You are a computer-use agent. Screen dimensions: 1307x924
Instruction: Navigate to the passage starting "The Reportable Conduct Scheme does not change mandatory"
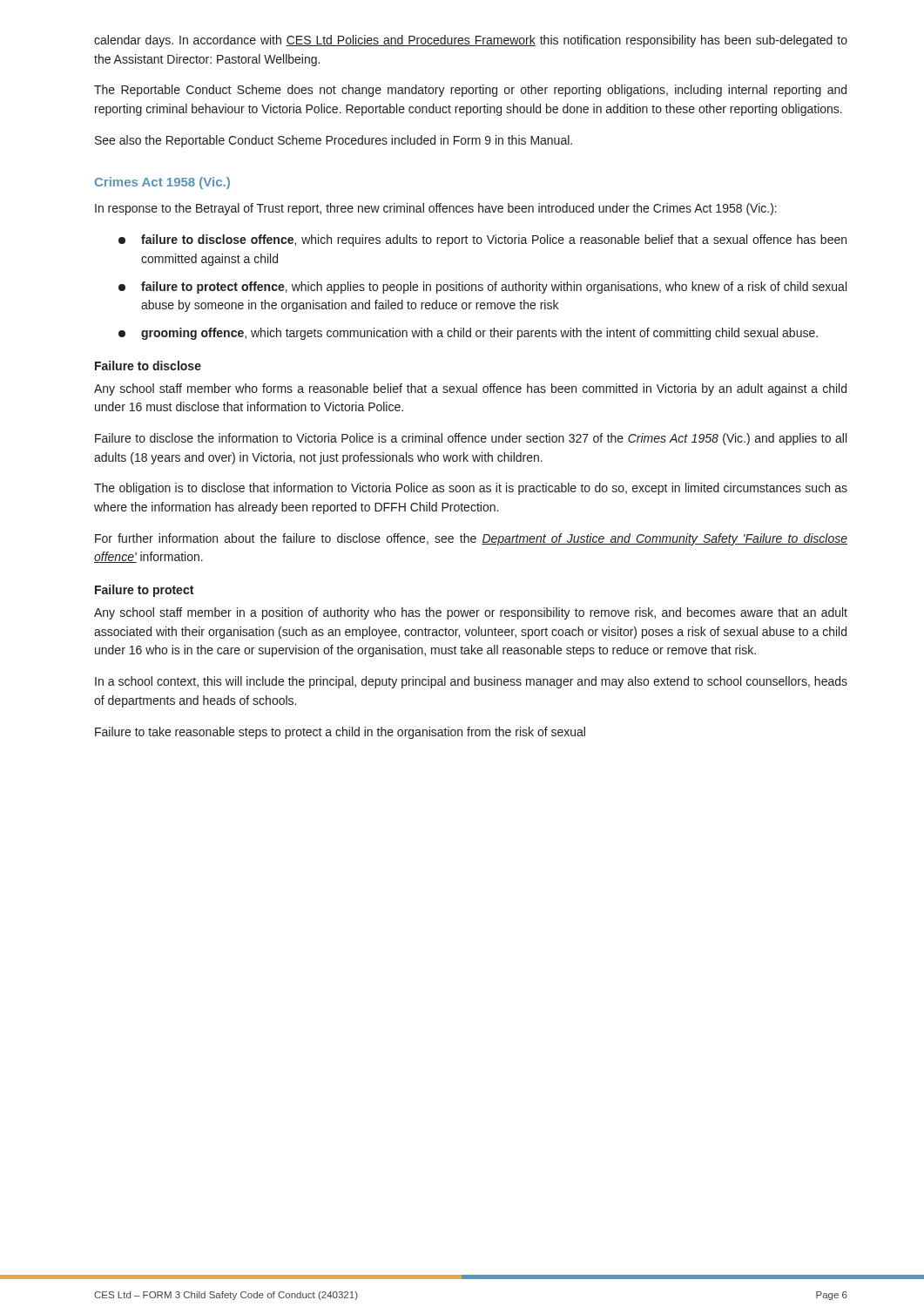[471, 100]
